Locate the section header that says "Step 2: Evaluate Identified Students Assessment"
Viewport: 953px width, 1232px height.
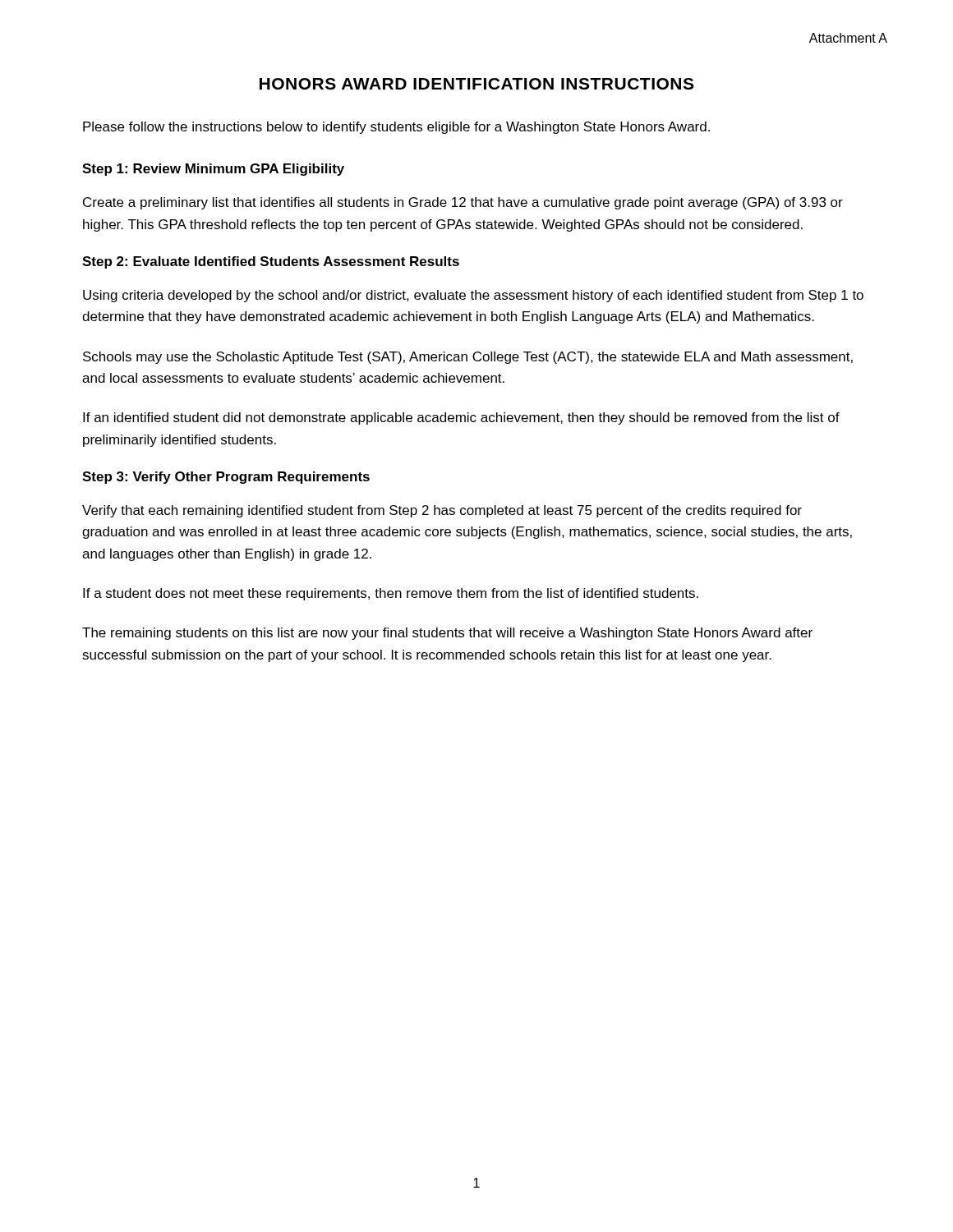click(x=271, y=262)
